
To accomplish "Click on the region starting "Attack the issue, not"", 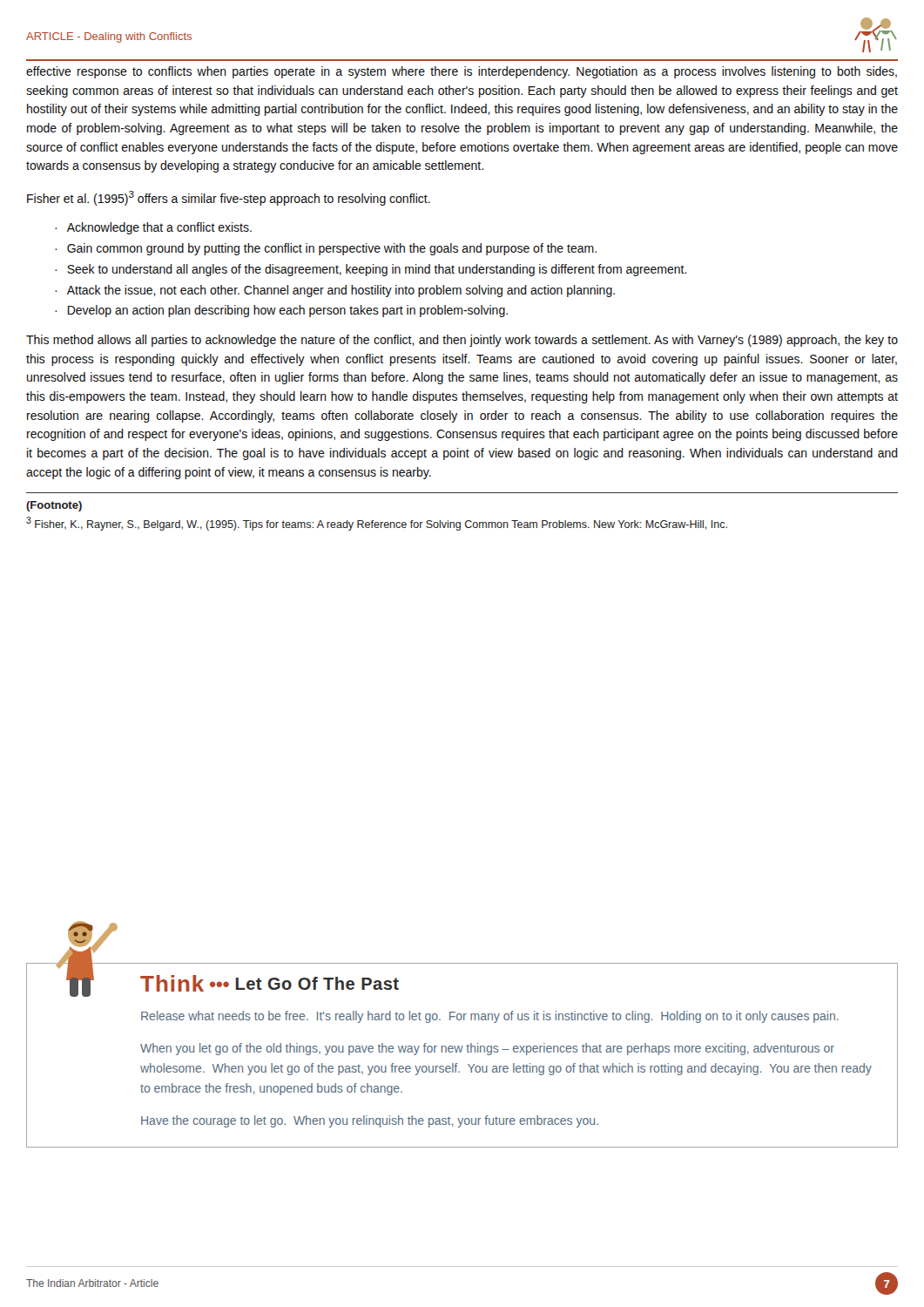I will pyautogui.click(x=341, y=290).
